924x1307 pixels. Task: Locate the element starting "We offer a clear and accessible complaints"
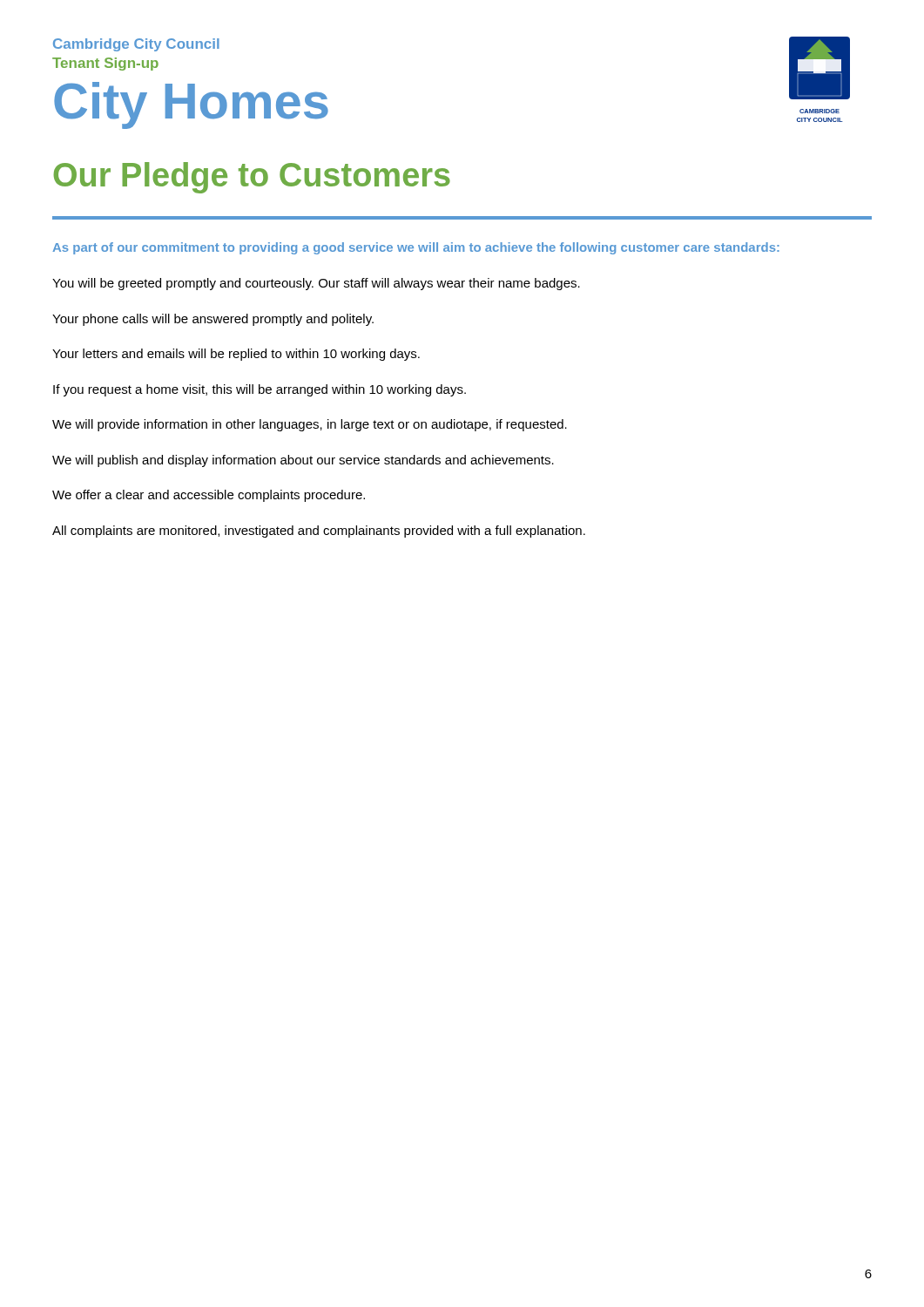click(209, 495)
